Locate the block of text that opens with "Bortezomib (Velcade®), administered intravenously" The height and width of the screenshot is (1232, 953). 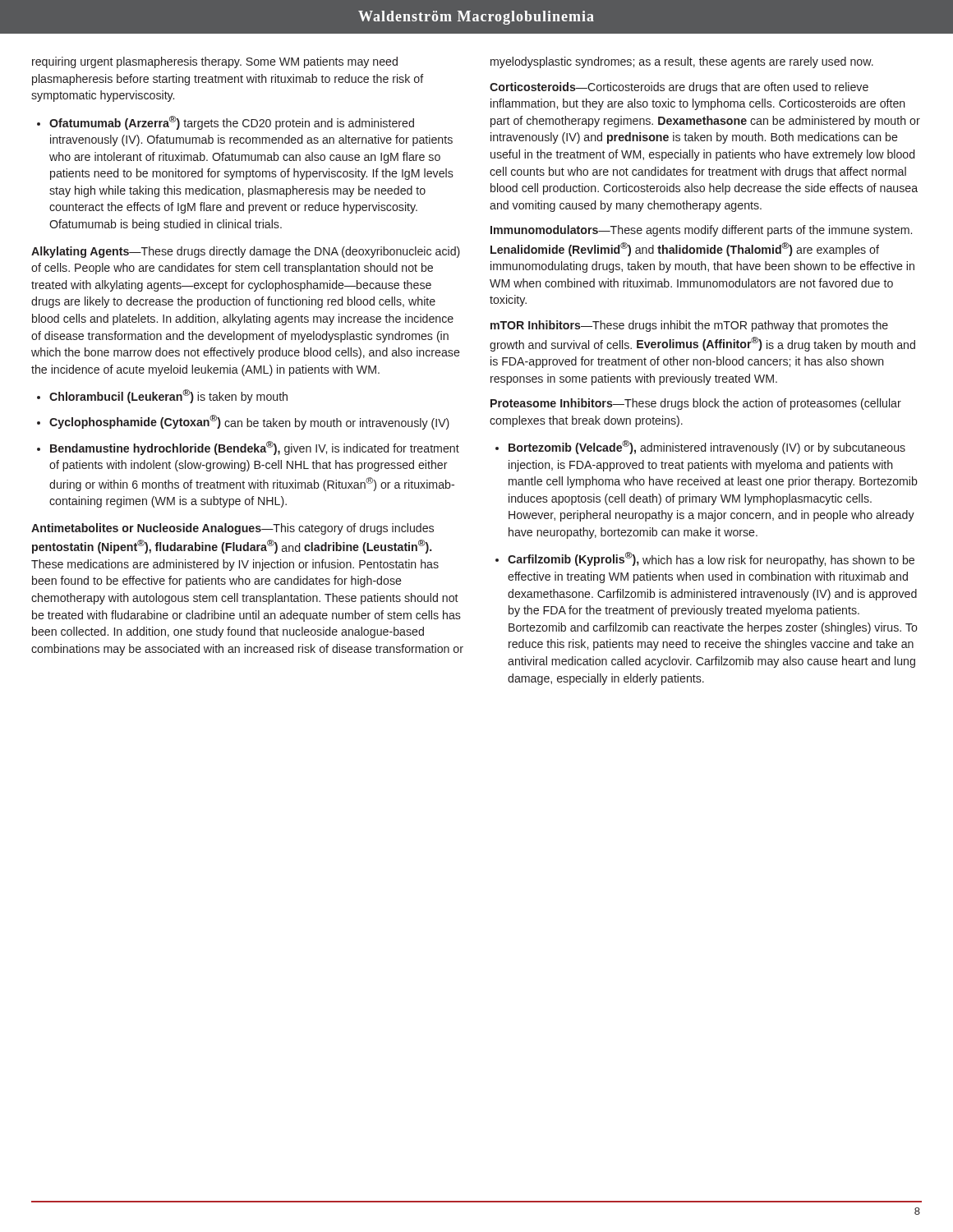(713, 488)
